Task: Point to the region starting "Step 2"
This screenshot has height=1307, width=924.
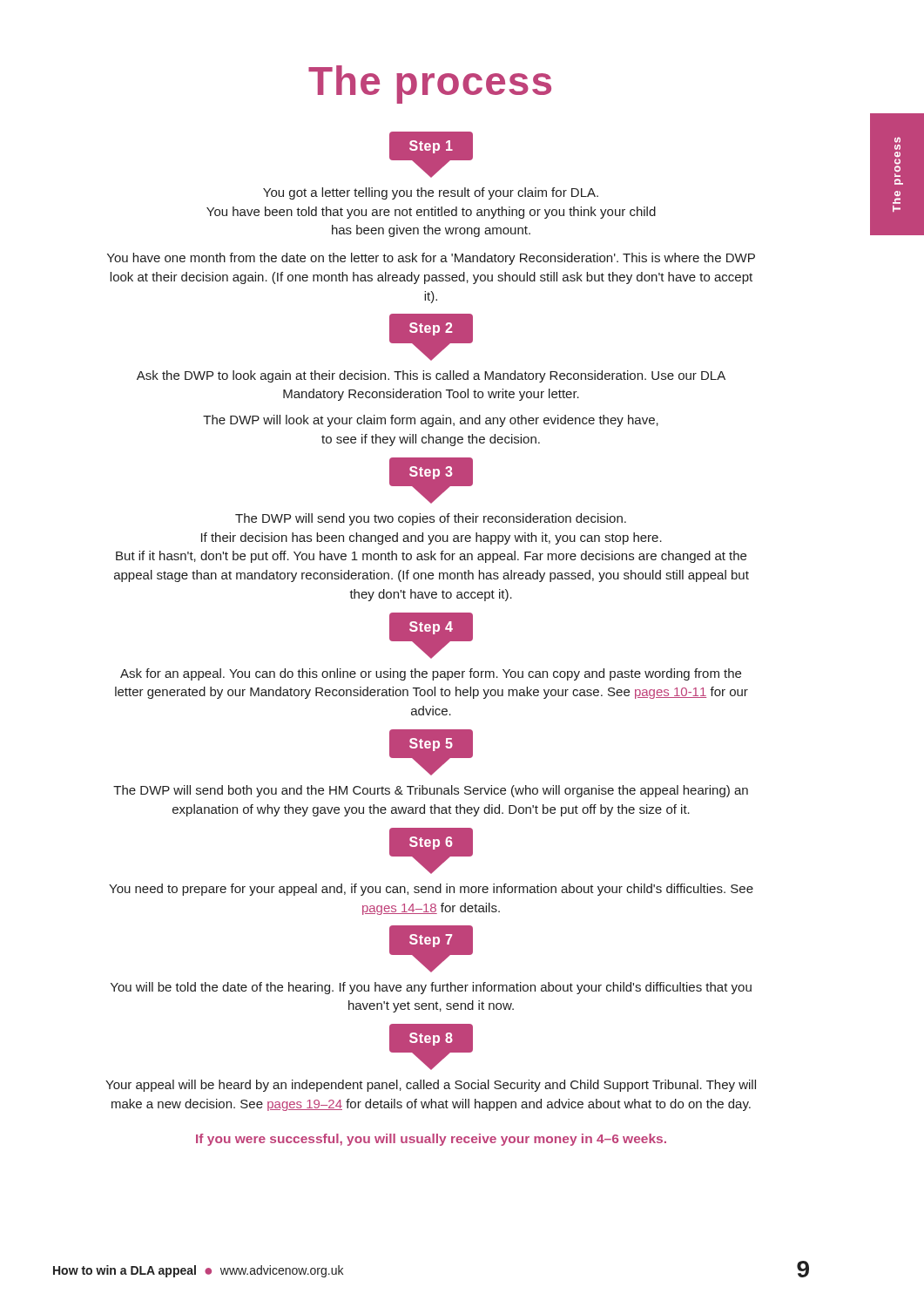Action: click(x=431, y=337)
